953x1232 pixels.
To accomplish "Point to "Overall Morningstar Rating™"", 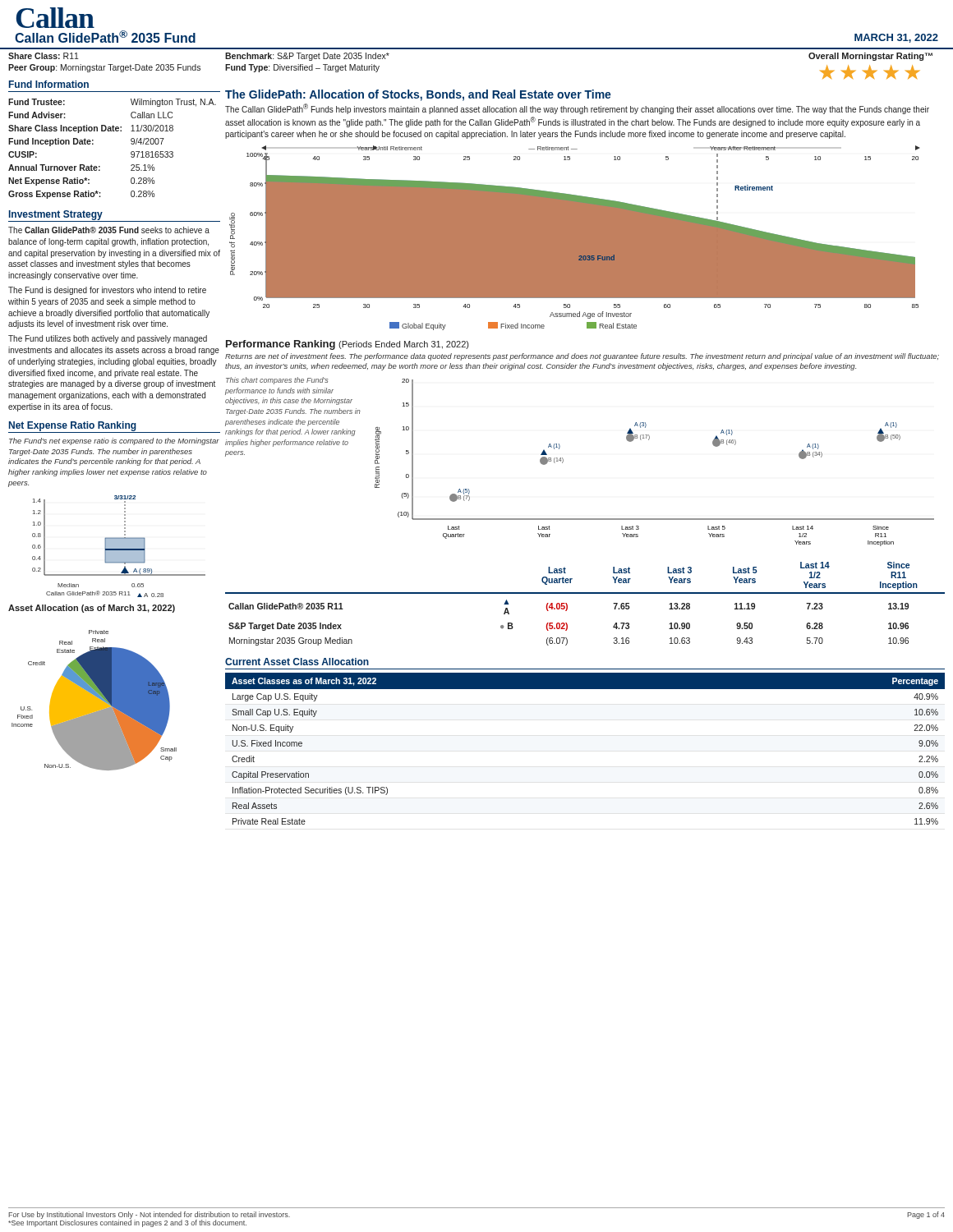I will (x=871, y=56).
